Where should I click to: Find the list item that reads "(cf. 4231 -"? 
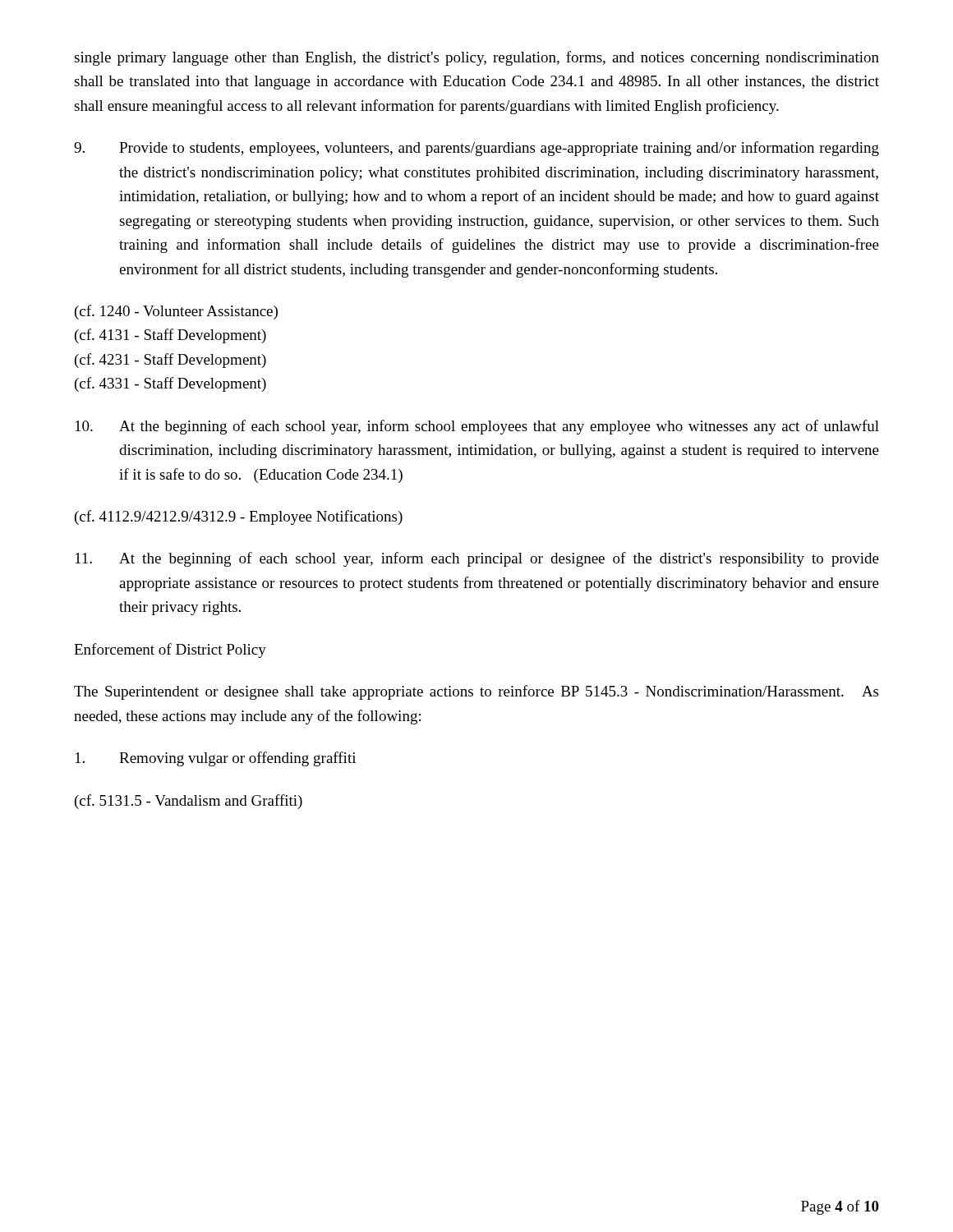170,359
